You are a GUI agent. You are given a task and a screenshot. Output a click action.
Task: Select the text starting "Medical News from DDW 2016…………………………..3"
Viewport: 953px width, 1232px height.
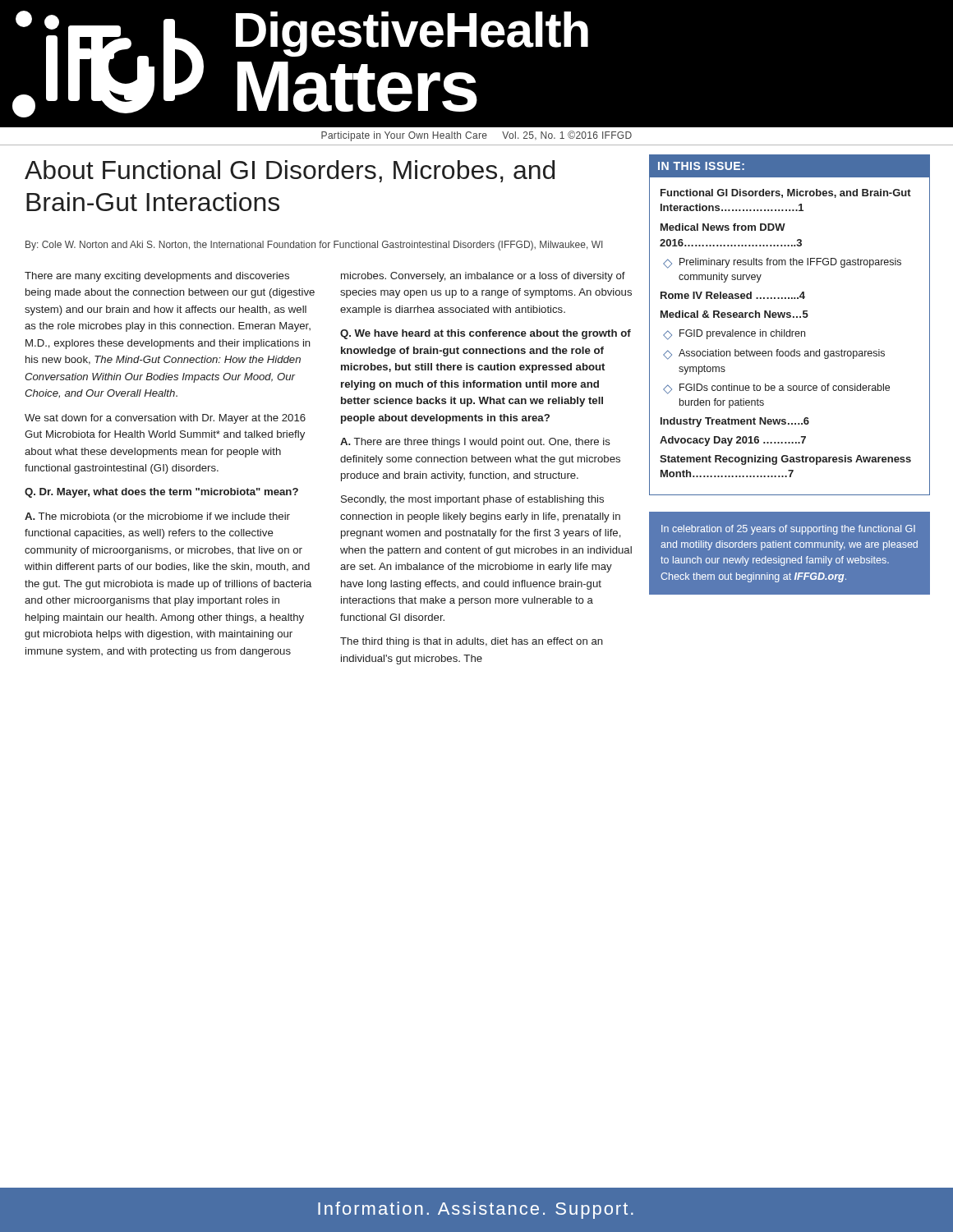point(731,235)
